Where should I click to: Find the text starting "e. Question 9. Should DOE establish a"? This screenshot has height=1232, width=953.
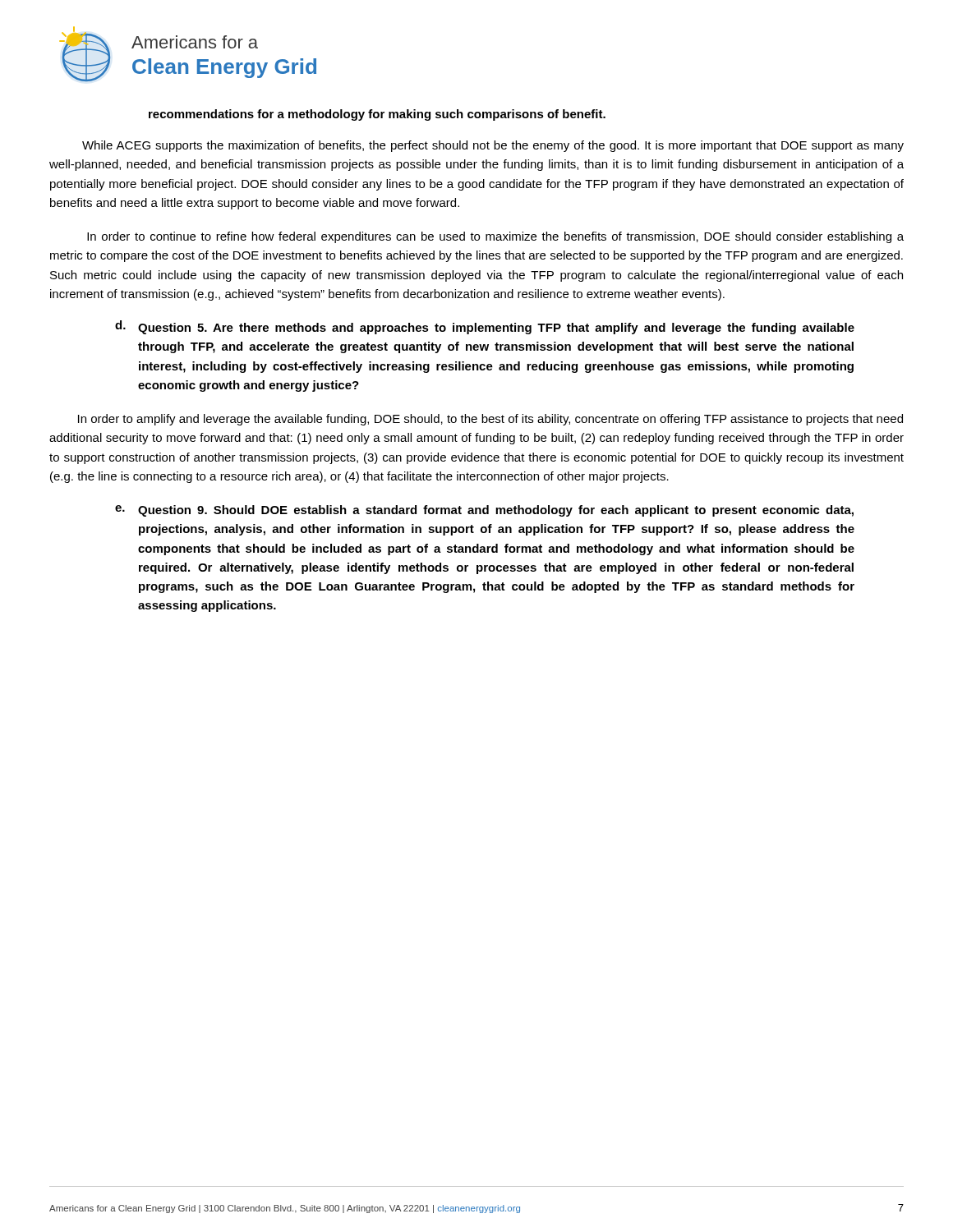485,557
